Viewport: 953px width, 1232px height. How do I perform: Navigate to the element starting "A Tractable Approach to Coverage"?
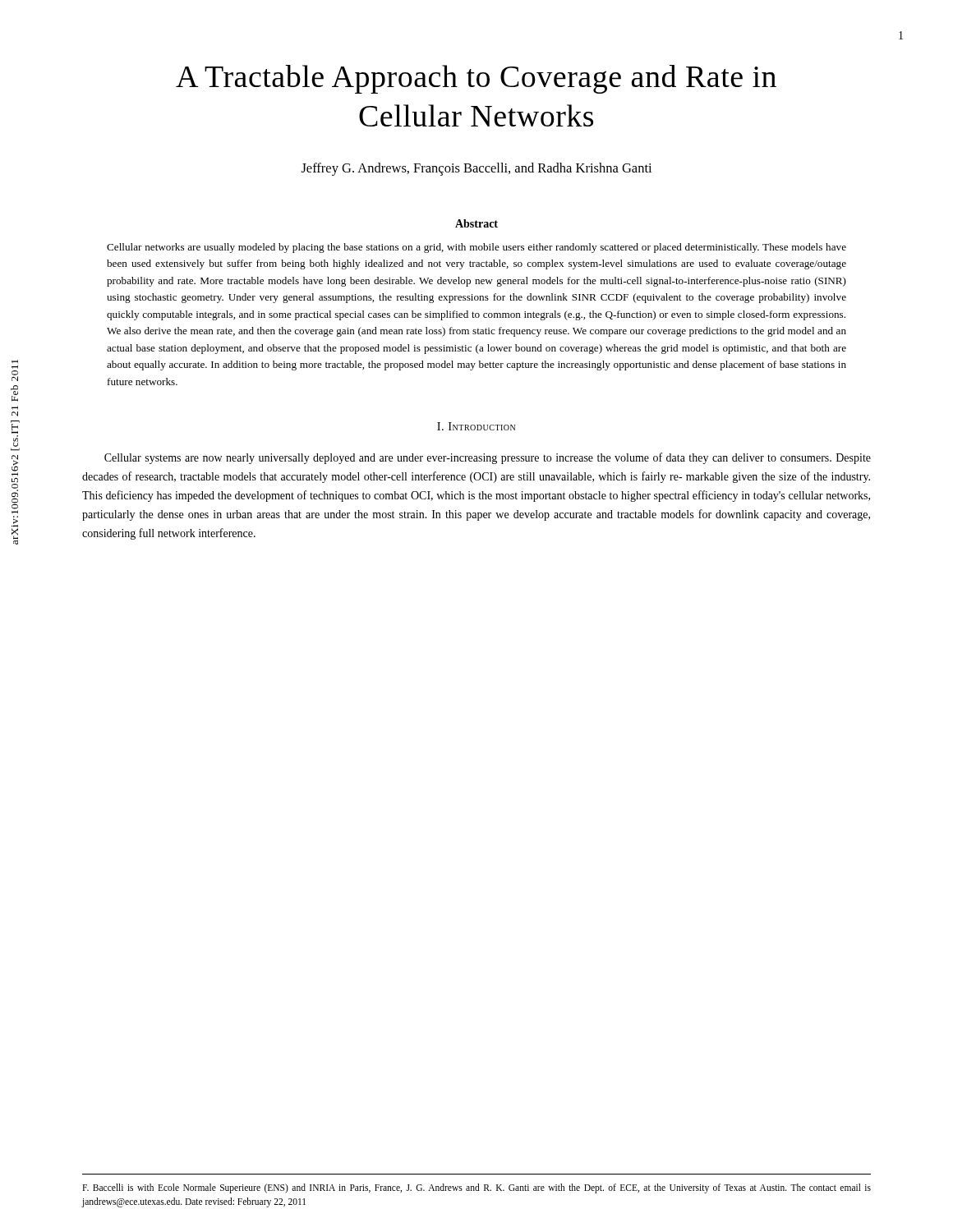(x=476, y=97)
